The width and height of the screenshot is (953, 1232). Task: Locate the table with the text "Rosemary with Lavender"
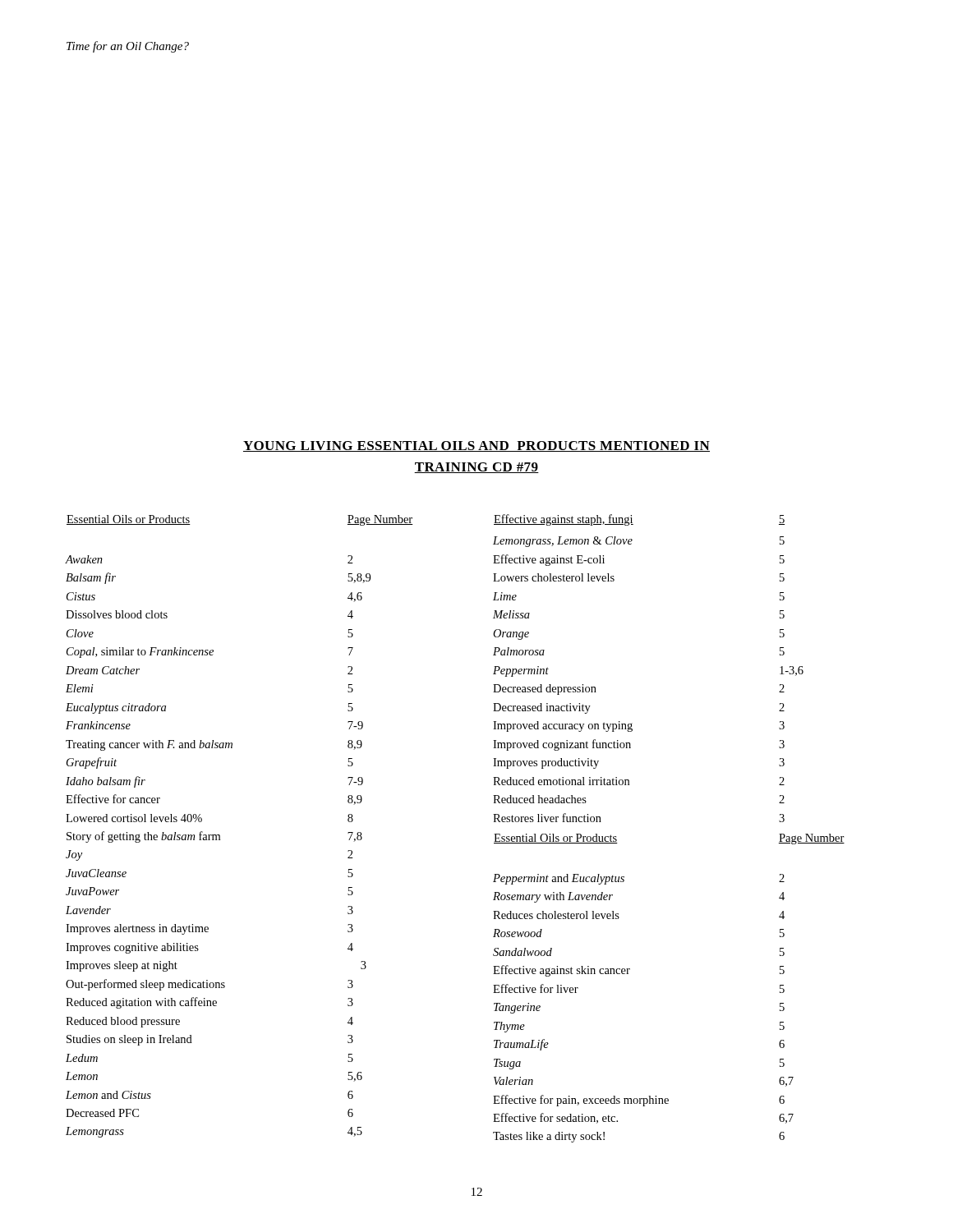690,827
